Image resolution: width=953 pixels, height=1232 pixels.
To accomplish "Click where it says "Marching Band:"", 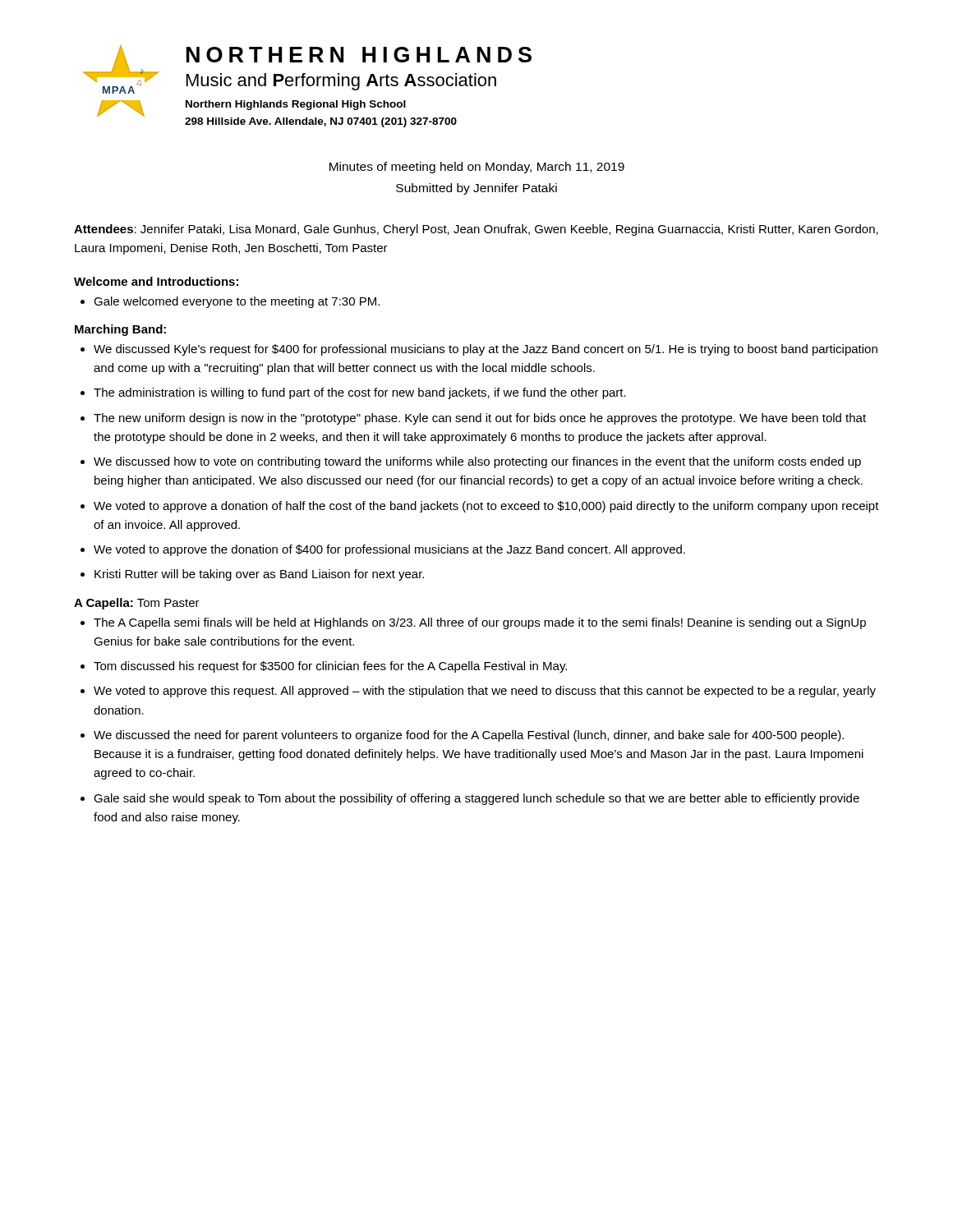I will tap(121, 329).
